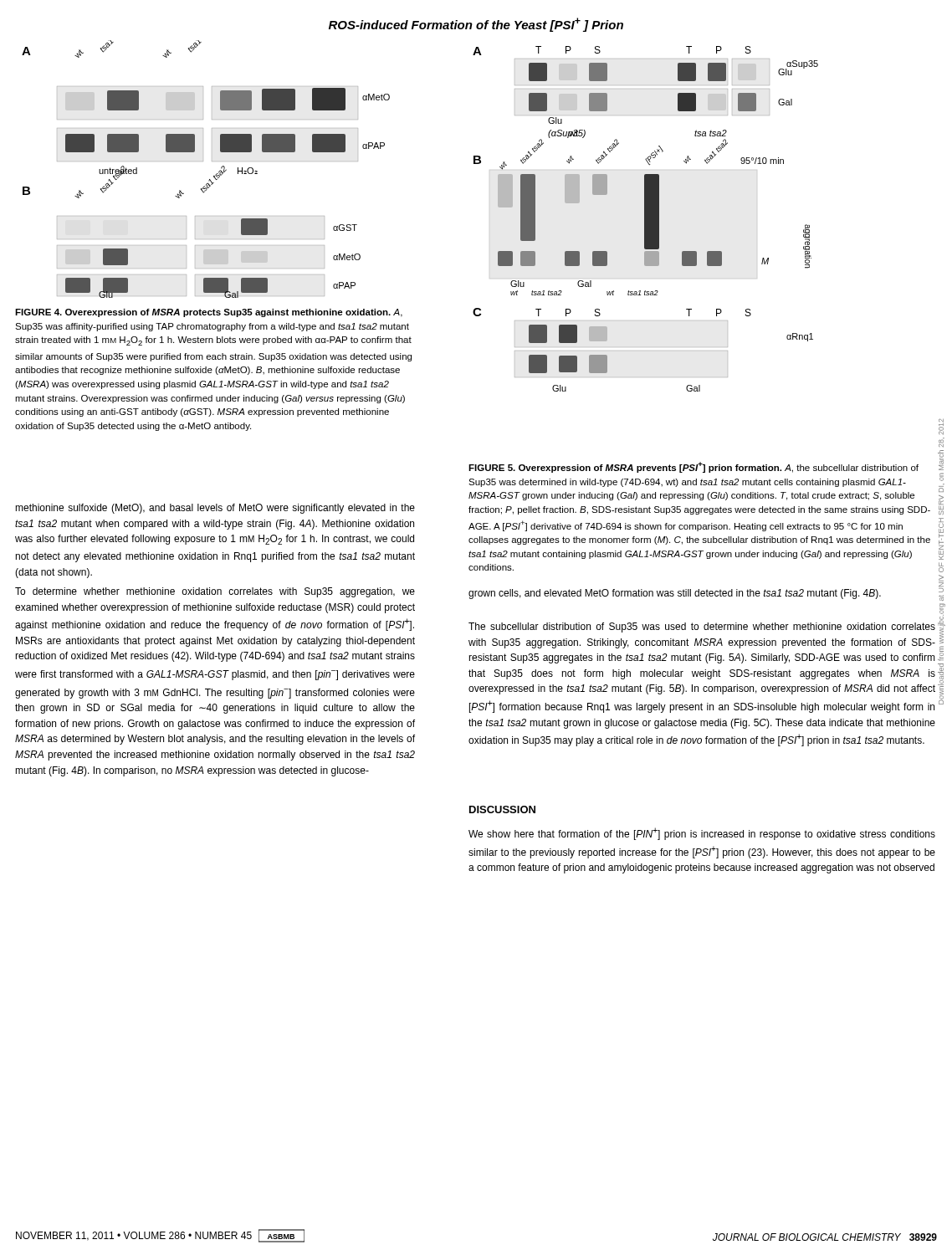952x1255 pixels.
Task: Point to the element starting "grown cells, and elevated"
Action: (x=675, y=593)
